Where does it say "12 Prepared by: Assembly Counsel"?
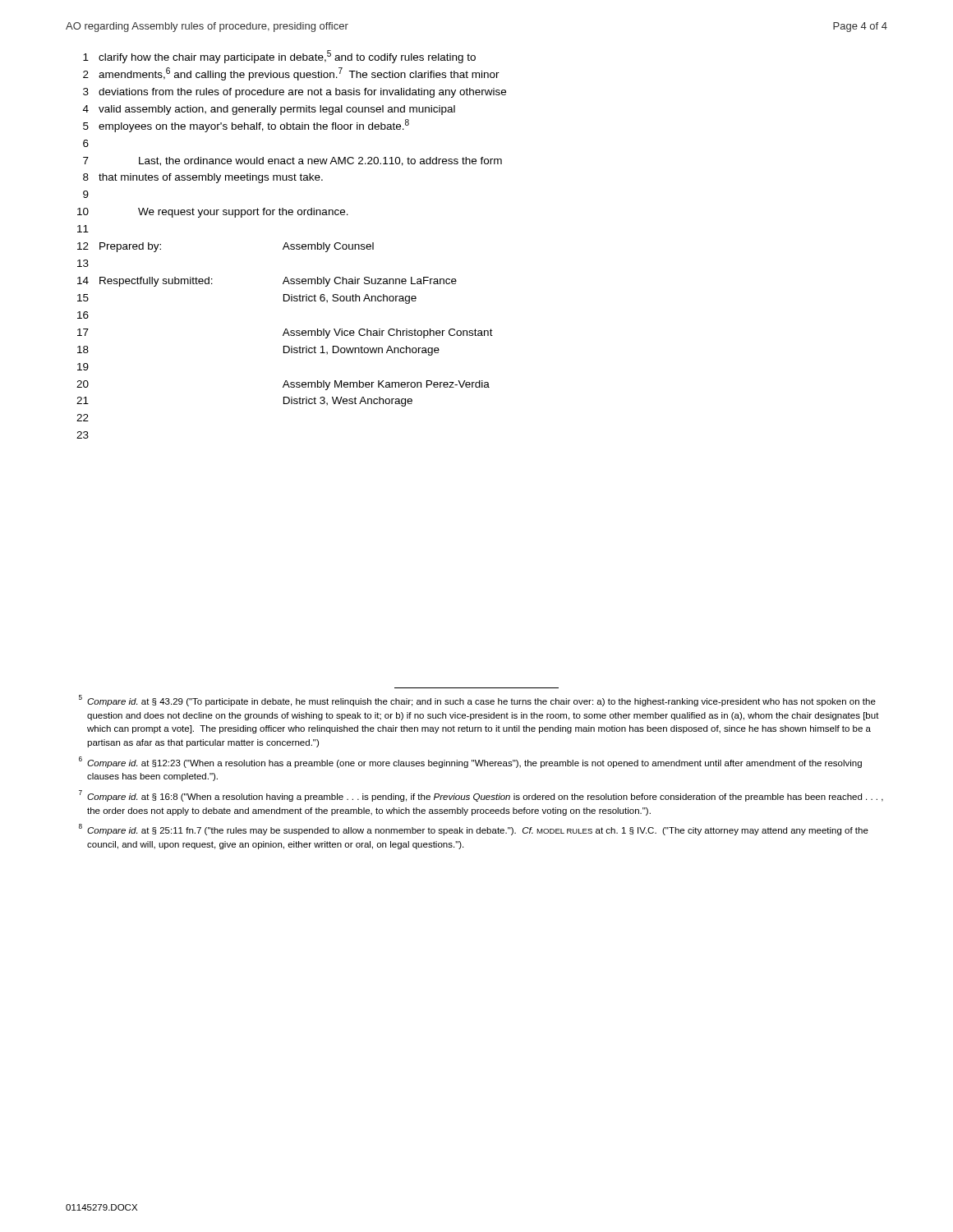 [125, 247]
